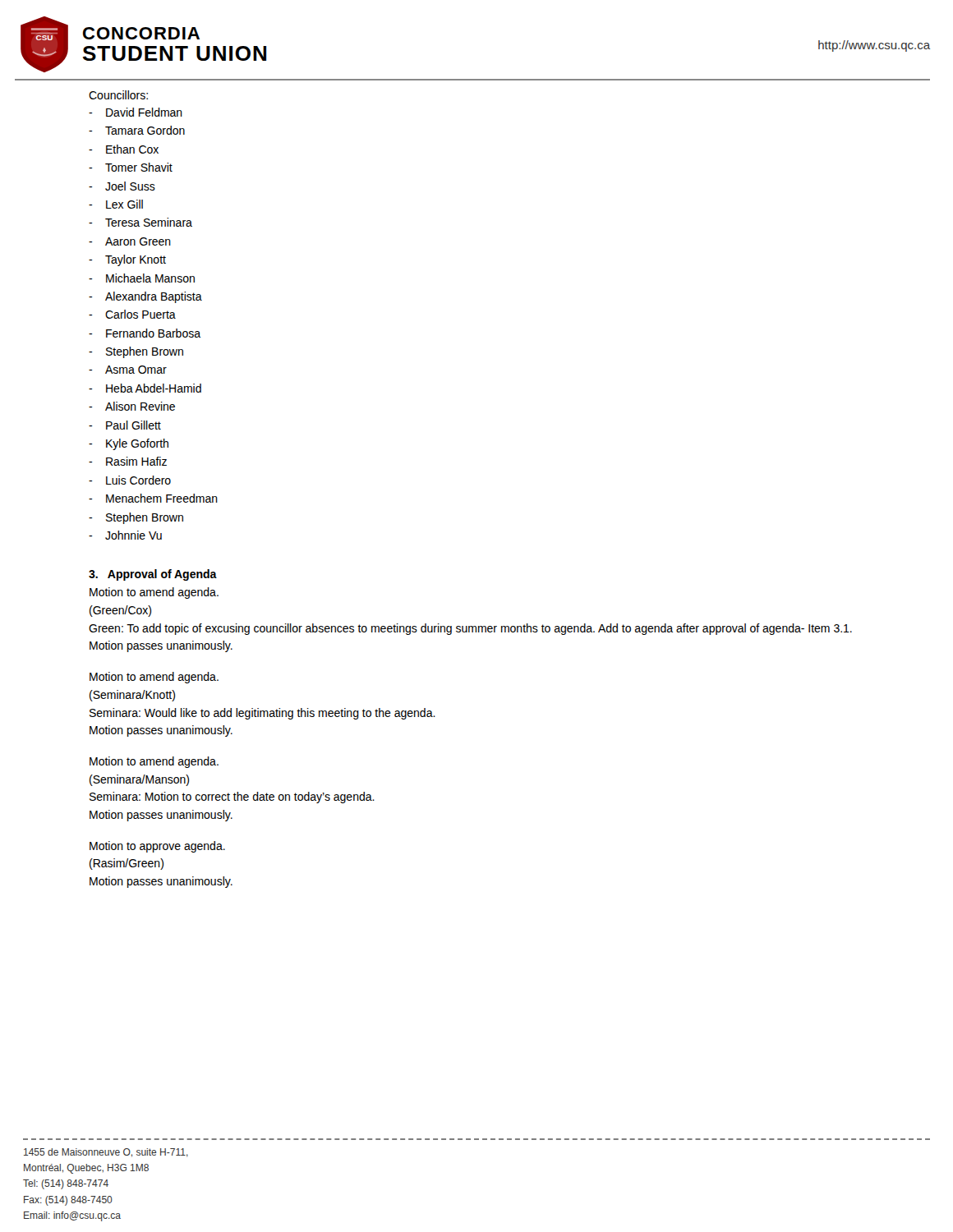Select the block starting "Alison Revine"
This screenshot has width=953, height=1232.
coord(140,407)
